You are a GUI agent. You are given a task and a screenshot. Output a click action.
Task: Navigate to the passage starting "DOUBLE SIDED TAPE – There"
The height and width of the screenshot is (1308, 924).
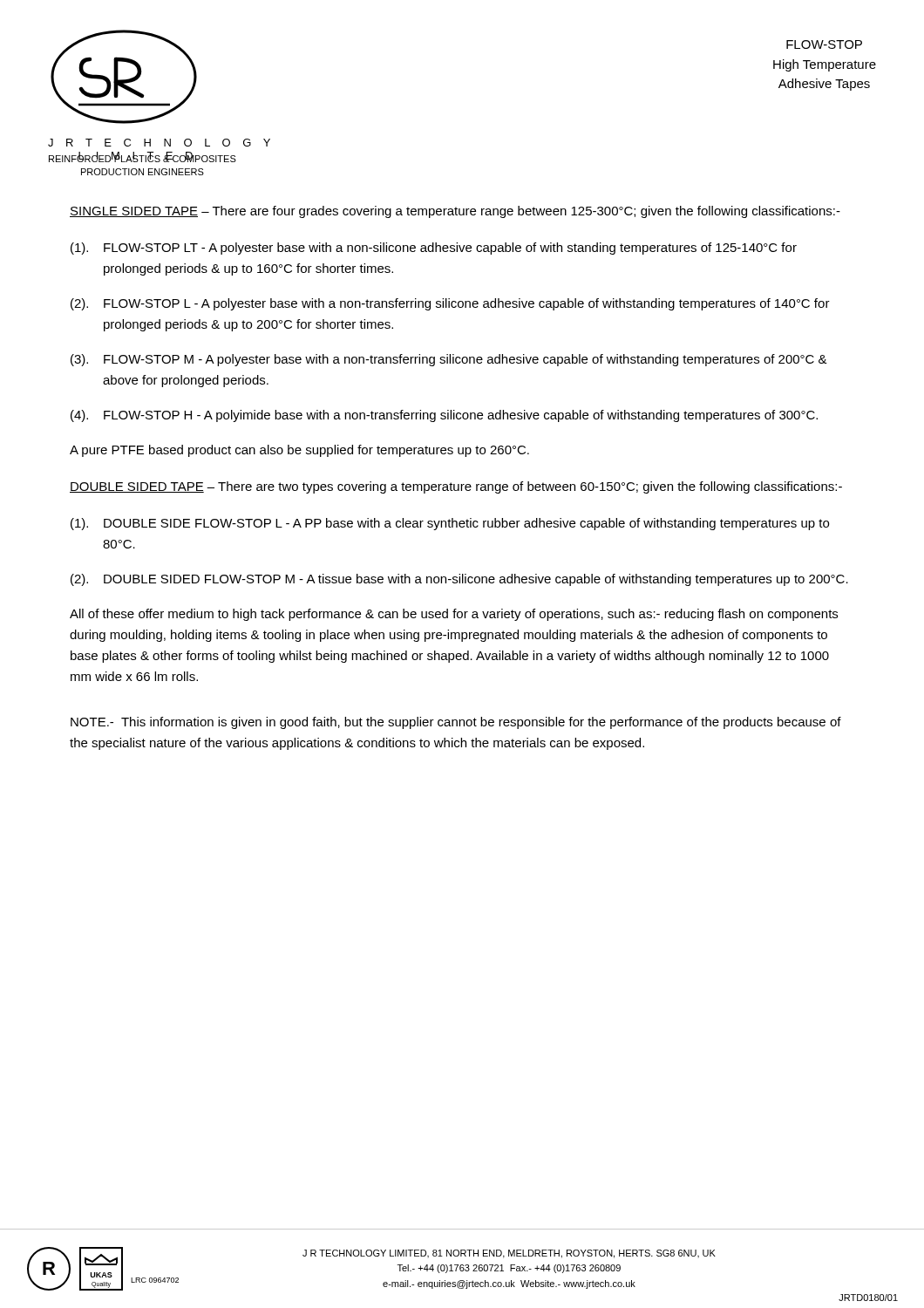click(x=456, y=486)
